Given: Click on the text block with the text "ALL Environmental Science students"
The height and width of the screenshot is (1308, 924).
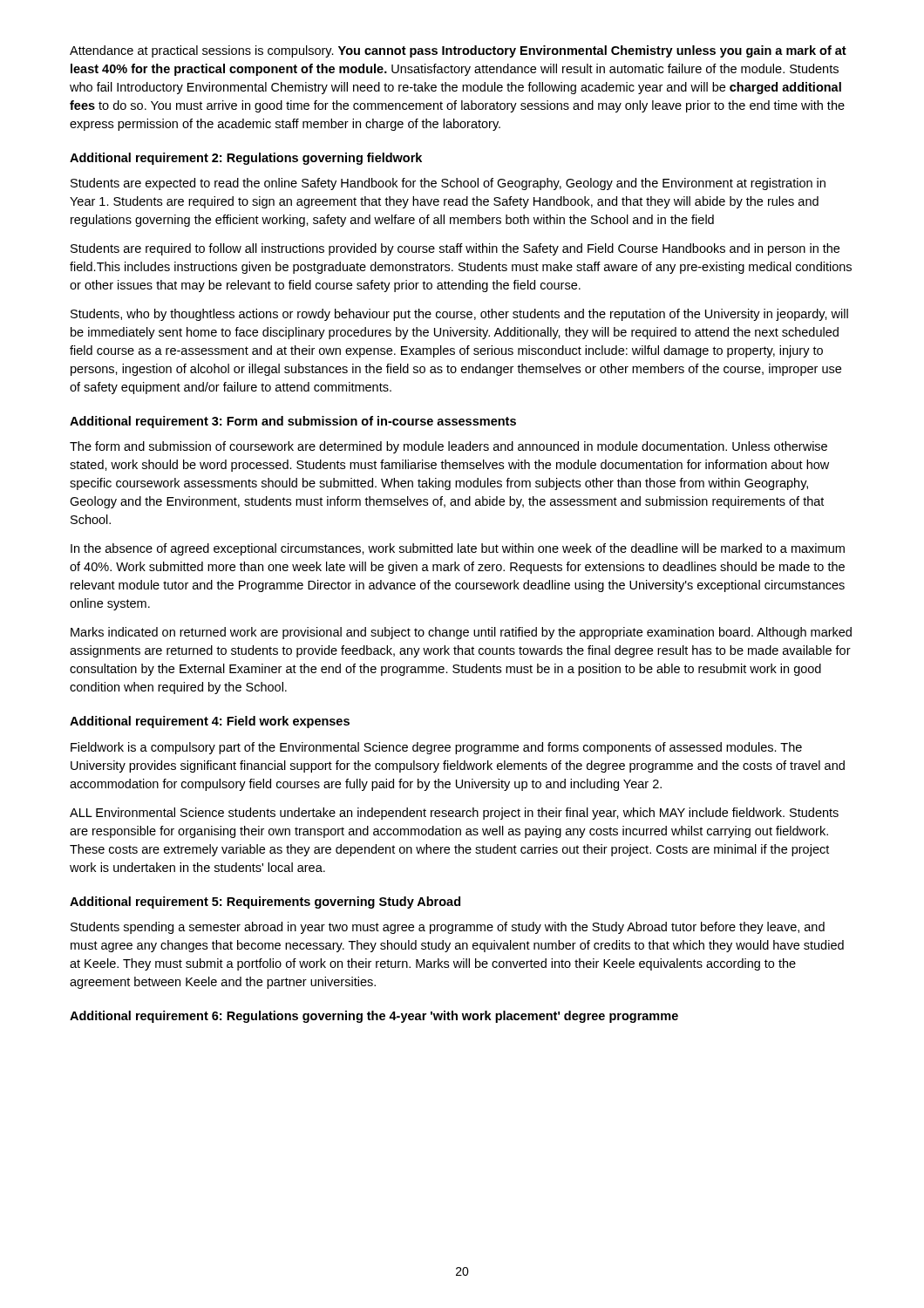Looking at the screenshot, I should [454, 840].
